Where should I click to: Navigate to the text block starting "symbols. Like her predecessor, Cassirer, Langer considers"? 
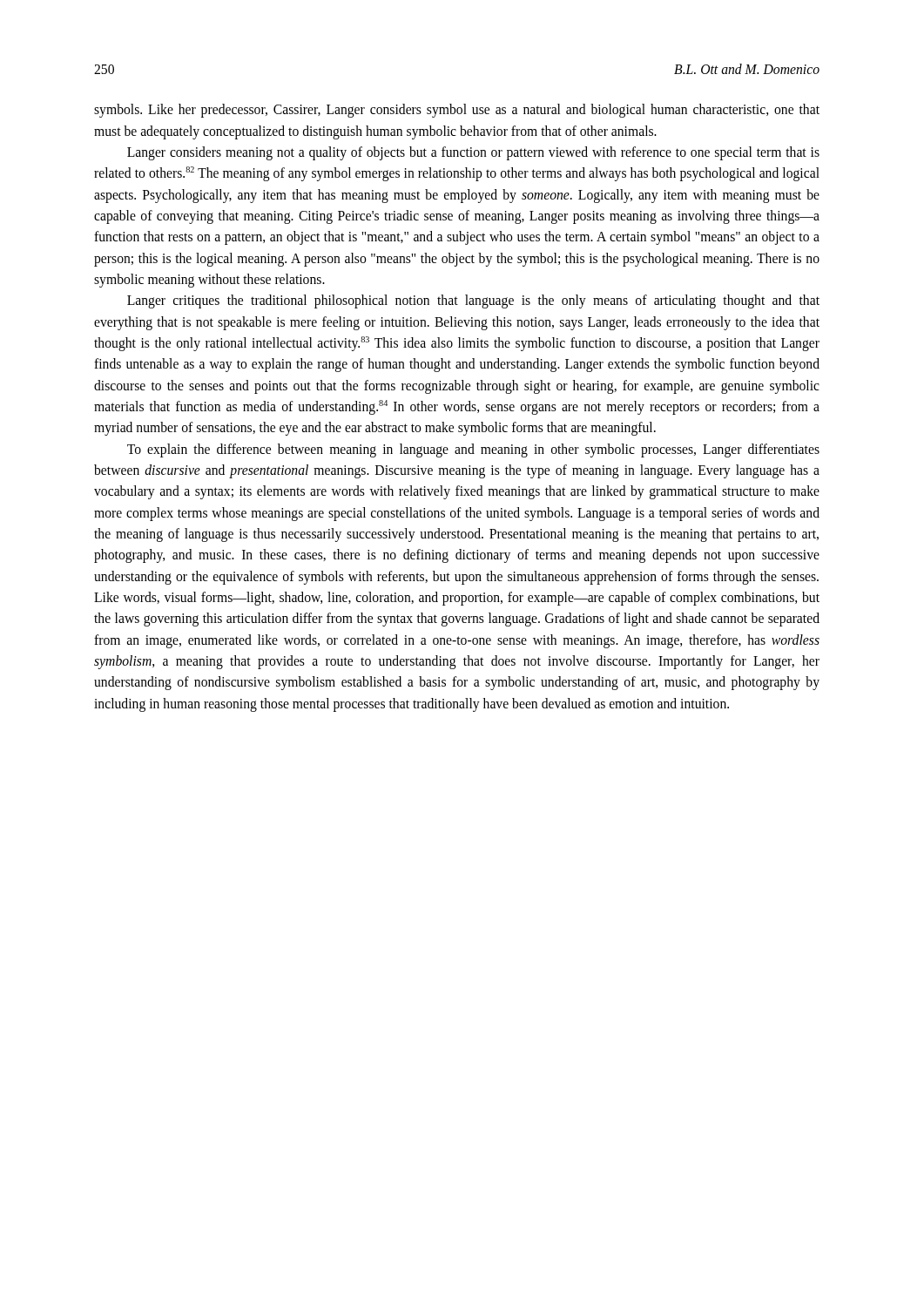tap(457, 407)
